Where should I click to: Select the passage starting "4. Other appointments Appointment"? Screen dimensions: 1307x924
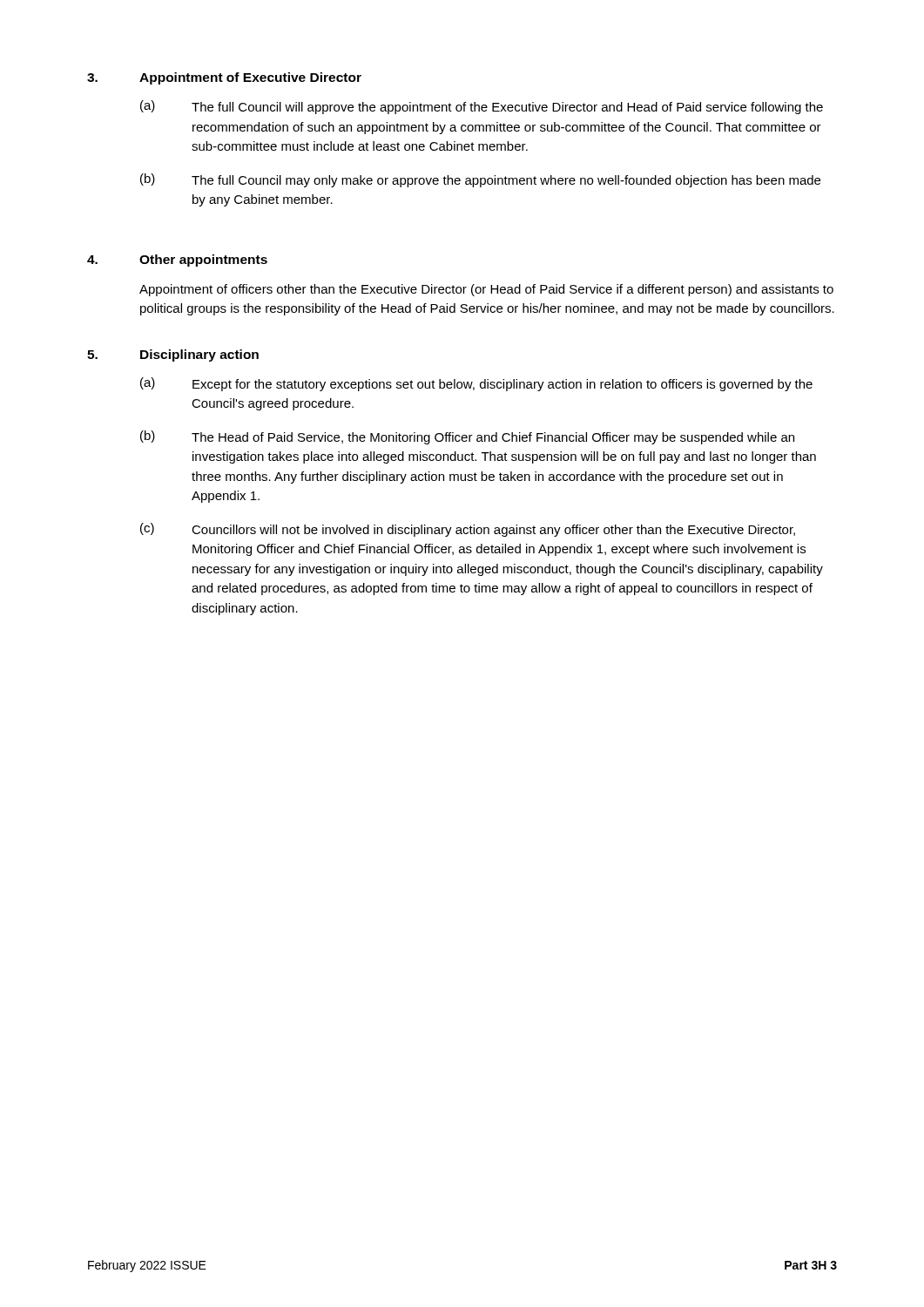(462, 285)
